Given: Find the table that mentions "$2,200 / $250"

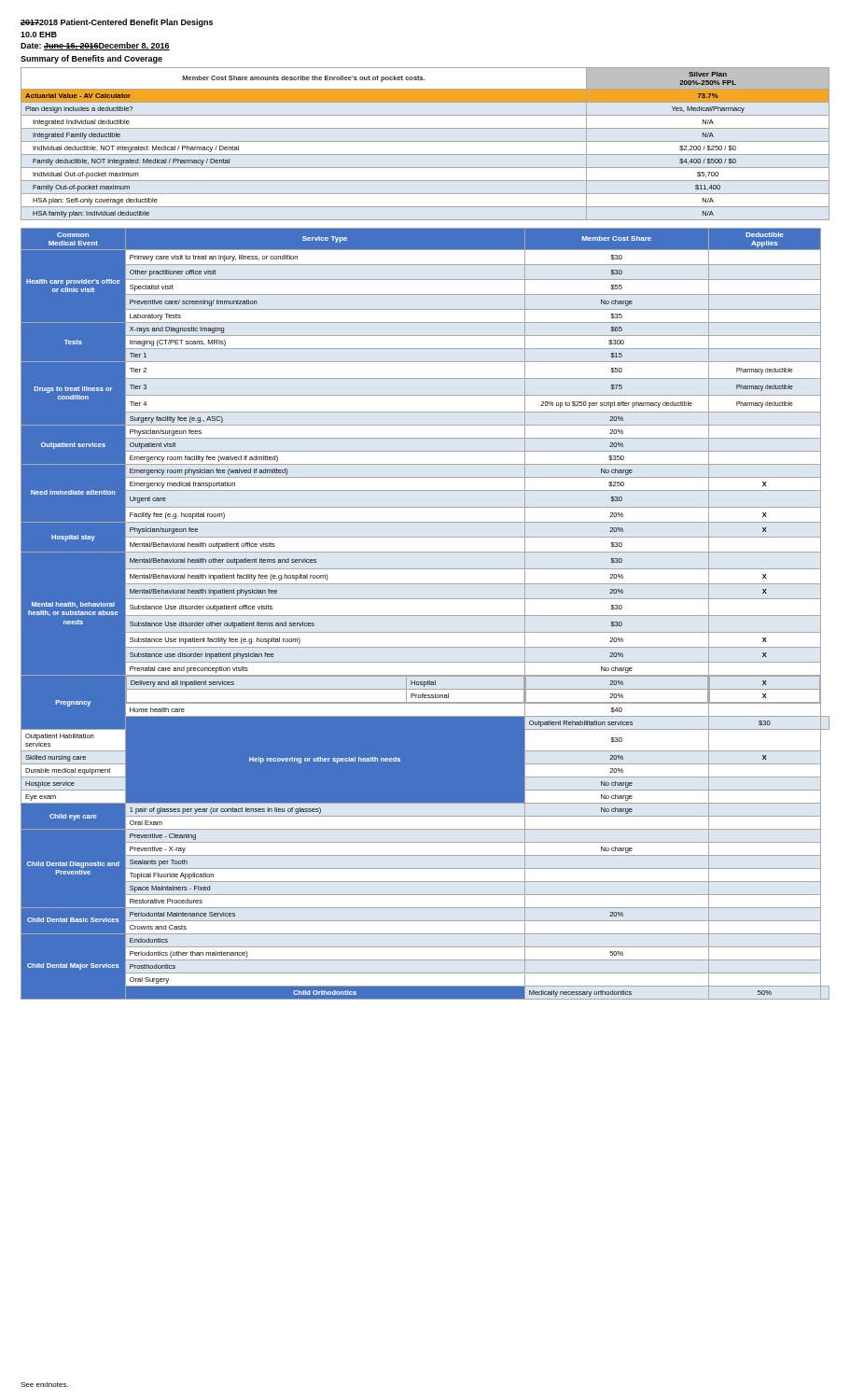Looking at the screenshot, I should (425, 144).
